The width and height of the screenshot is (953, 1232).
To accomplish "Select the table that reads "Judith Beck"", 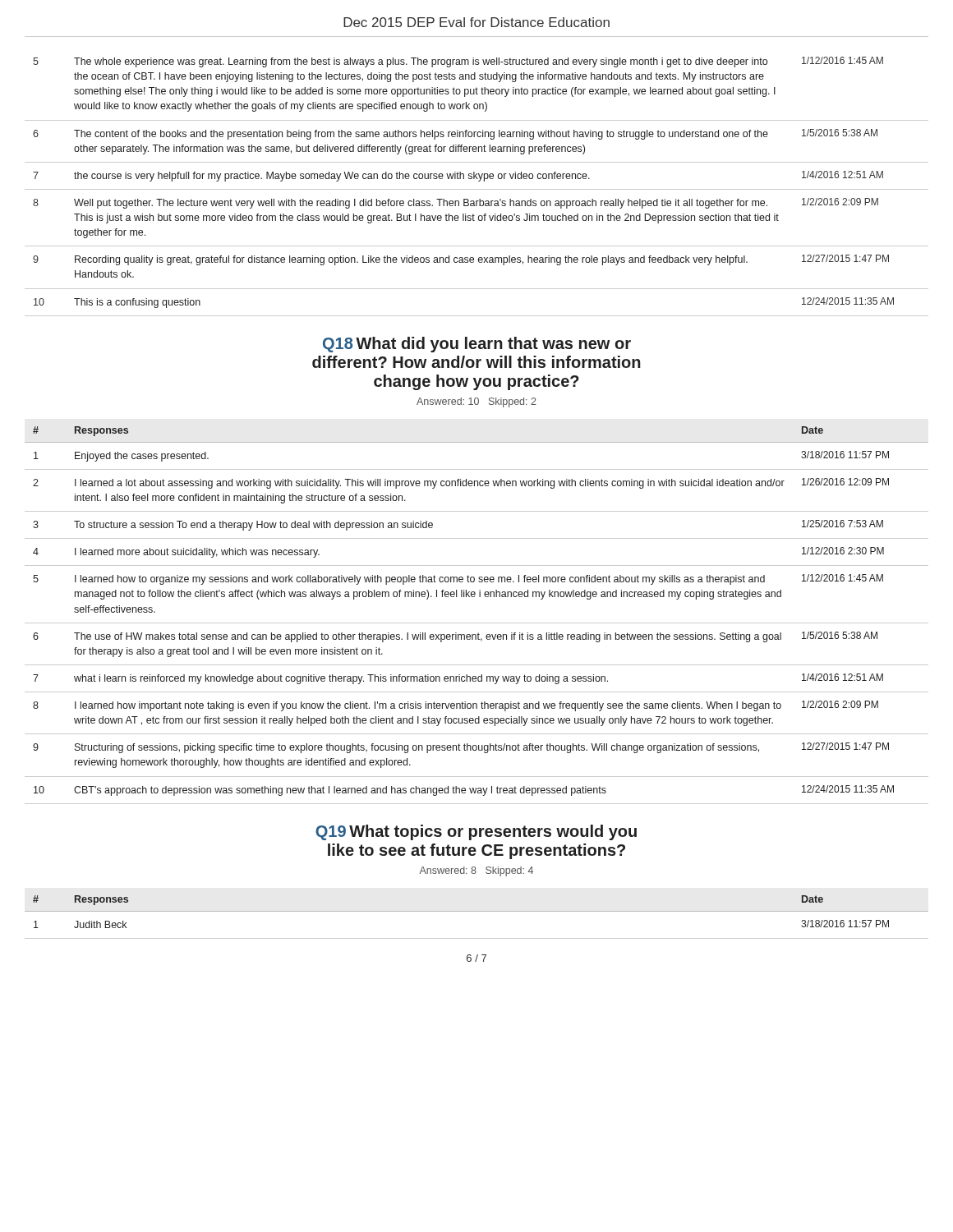I will point(476,913).
